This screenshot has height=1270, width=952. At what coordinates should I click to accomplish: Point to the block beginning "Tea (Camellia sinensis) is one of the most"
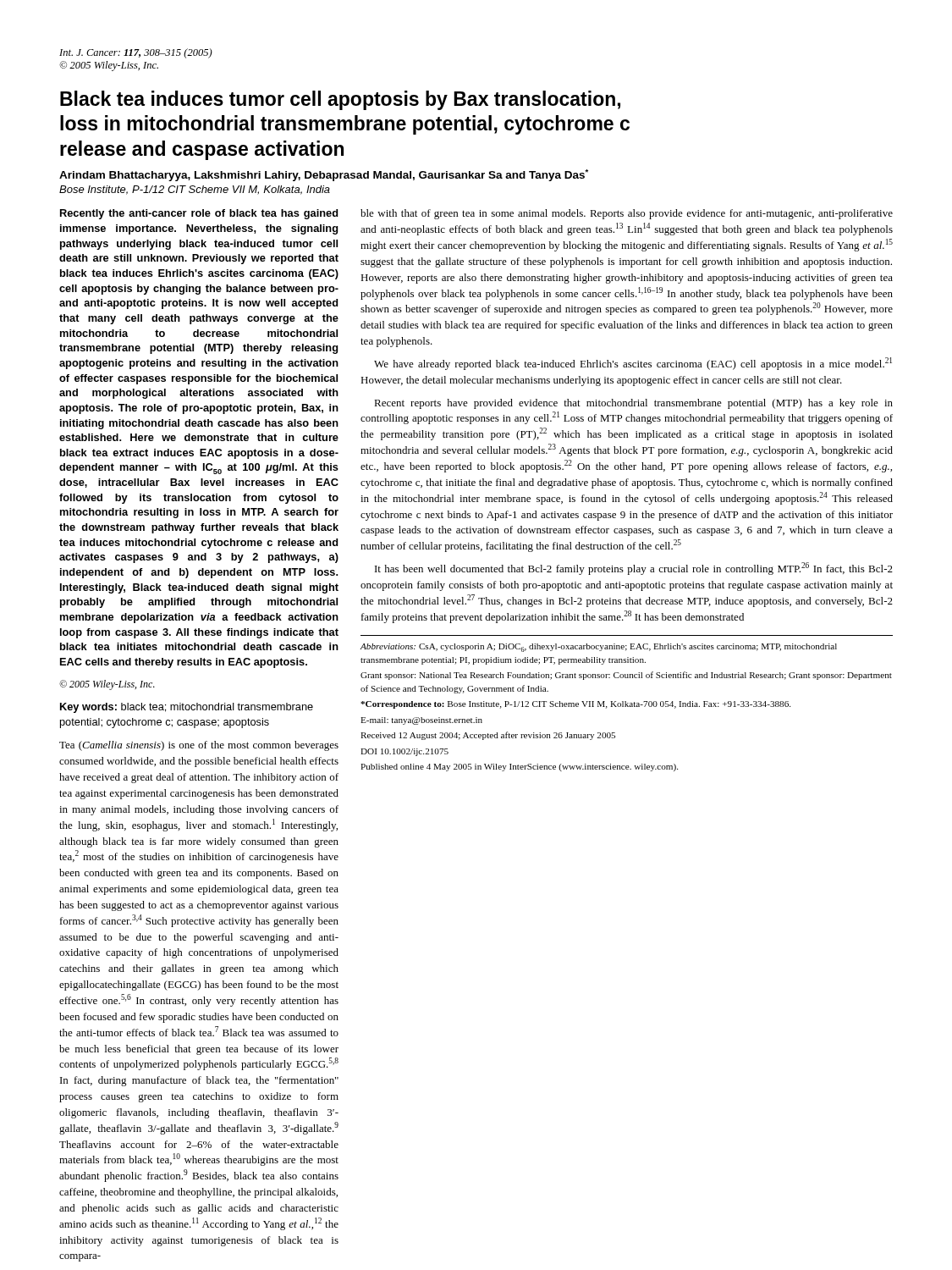[199, 1001]
